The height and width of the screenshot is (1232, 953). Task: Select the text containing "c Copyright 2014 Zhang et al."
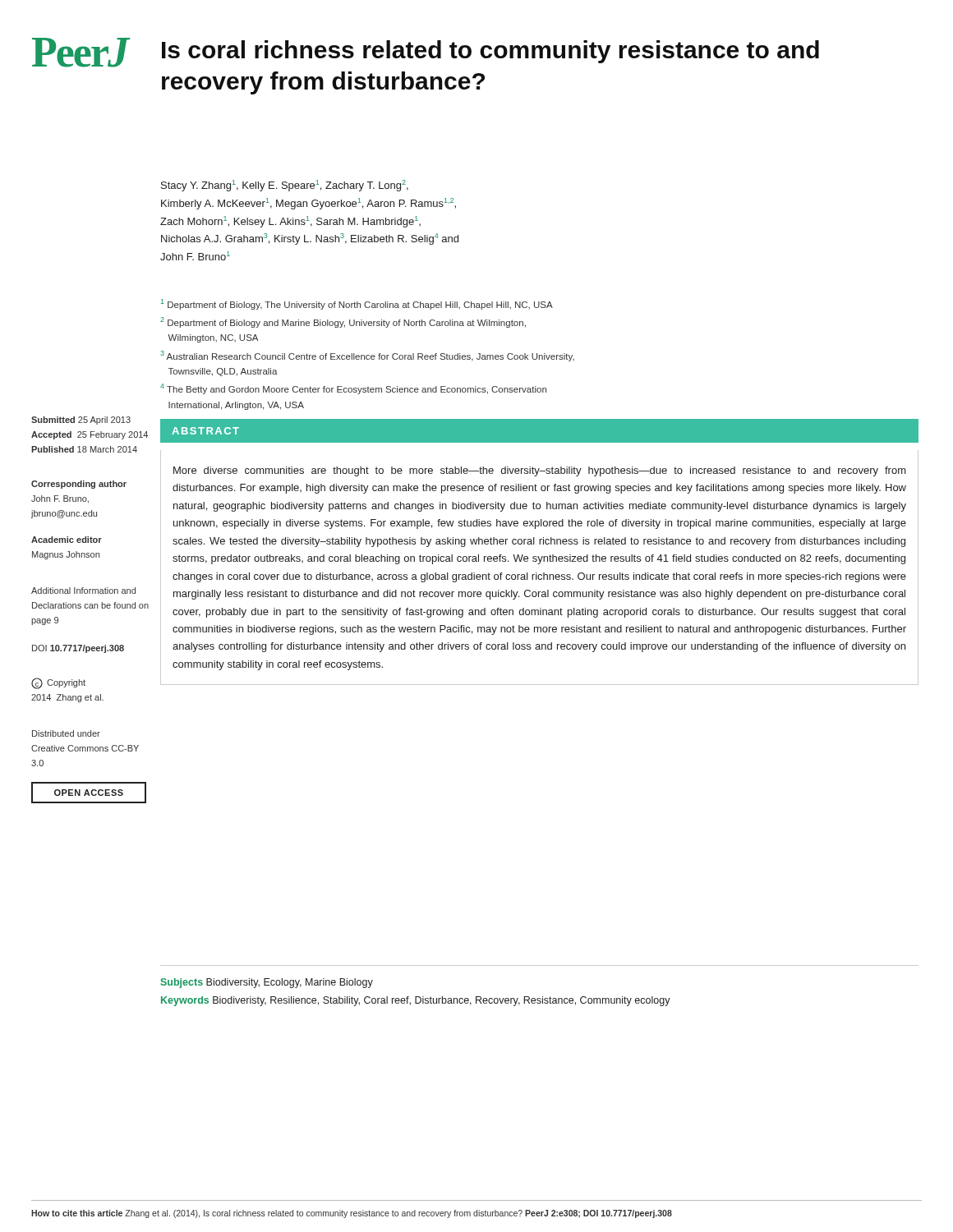pos(68,690)
